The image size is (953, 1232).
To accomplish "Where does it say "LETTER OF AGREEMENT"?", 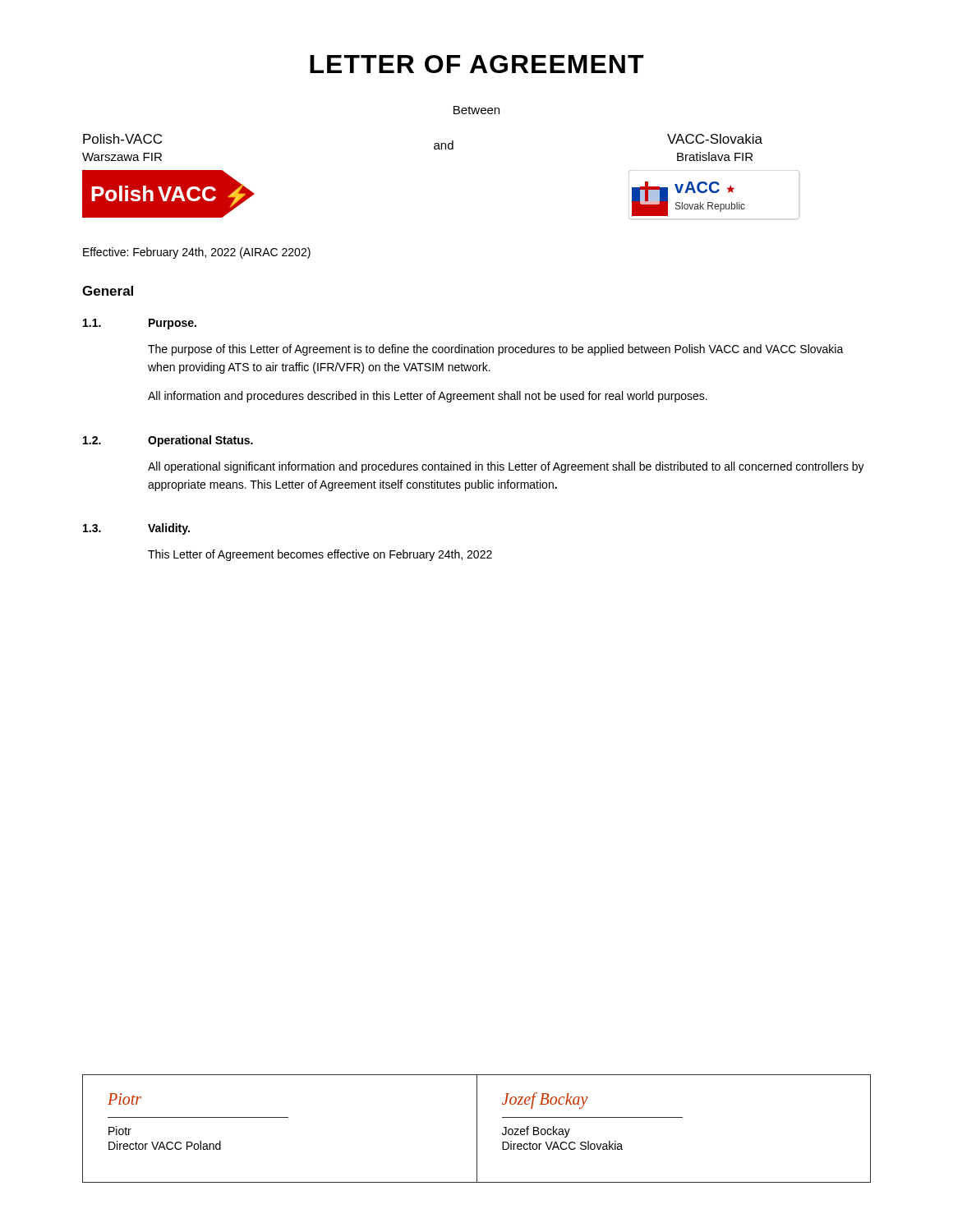I will (x=476, y=64).
